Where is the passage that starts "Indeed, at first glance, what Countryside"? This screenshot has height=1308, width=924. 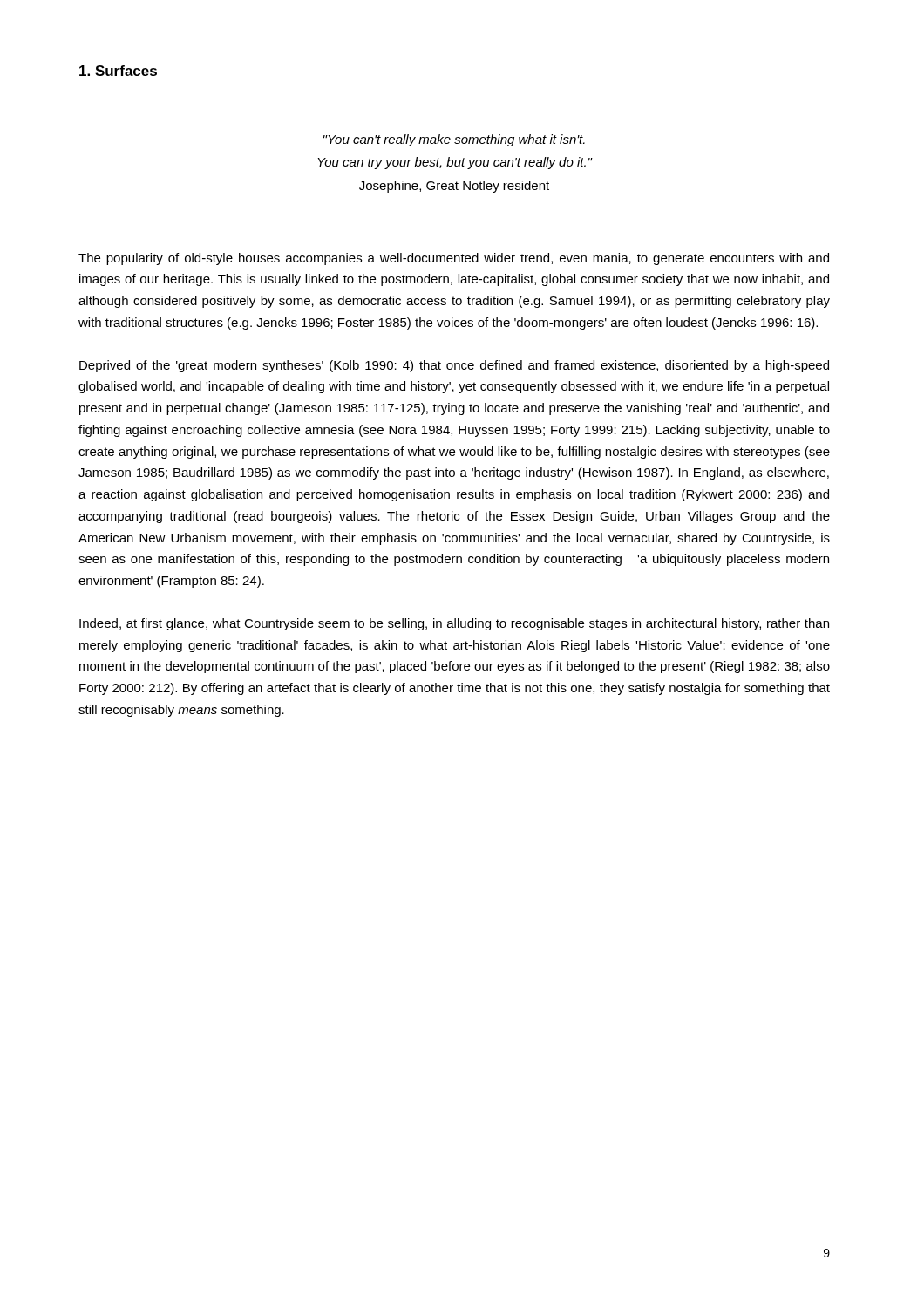coord(454,666)
